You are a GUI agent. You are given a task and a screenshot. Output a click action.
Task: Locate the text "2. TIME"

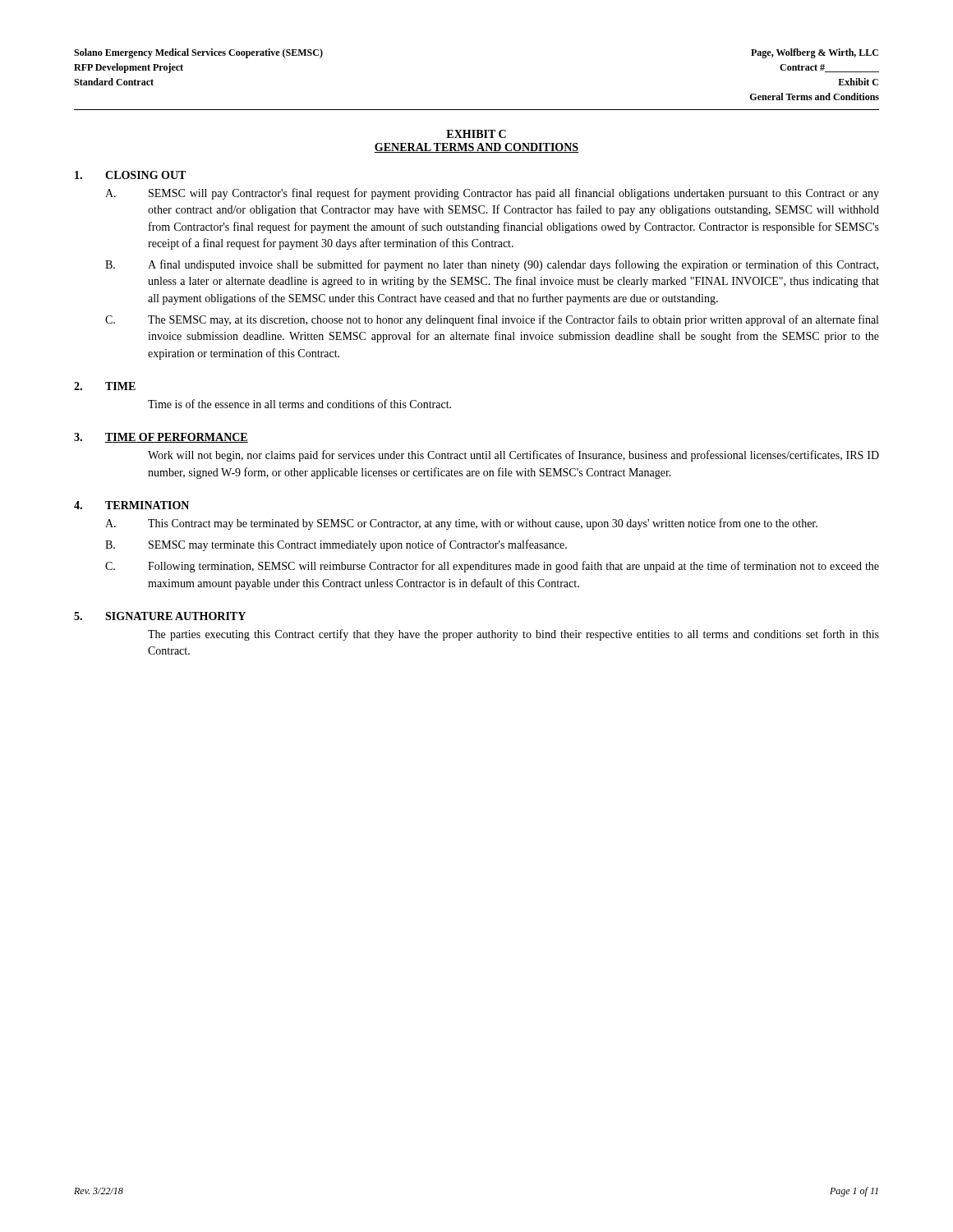(105, 387)
